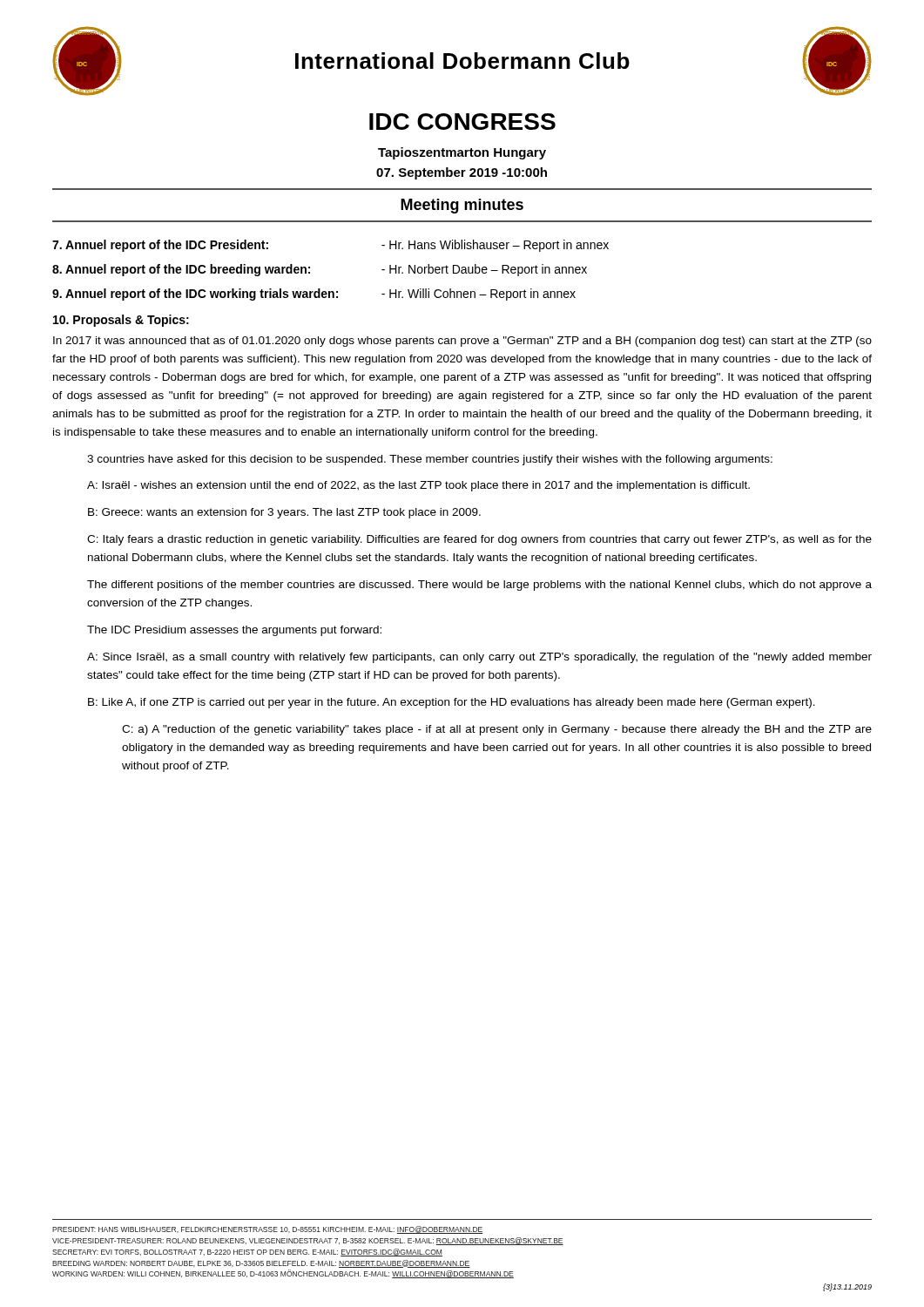The image size is (924, 1307).
Task: Click on the region starting "In 2017 it"
Action: pos(462,386)
